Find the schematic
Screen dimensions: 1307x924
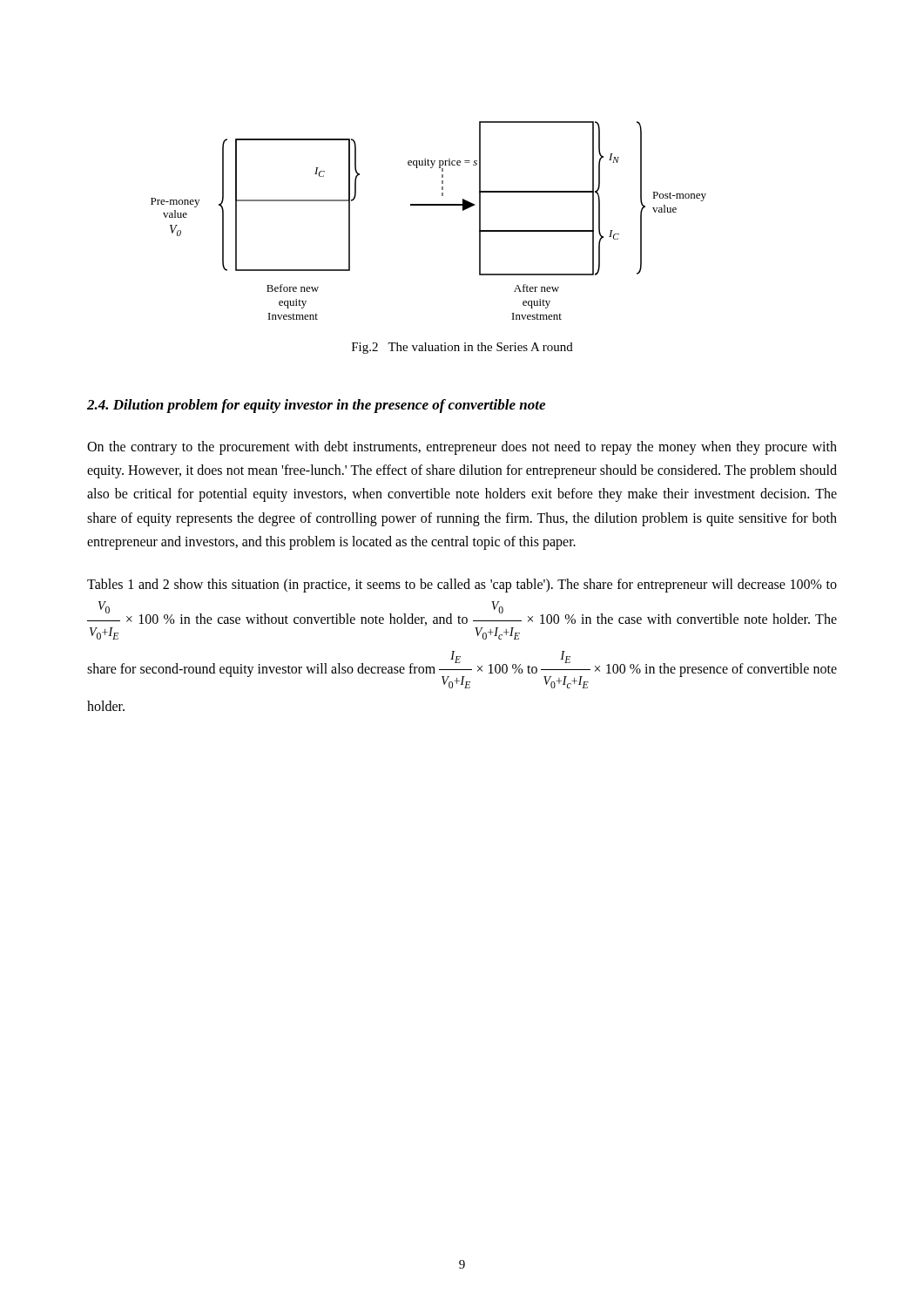(462, 200)
